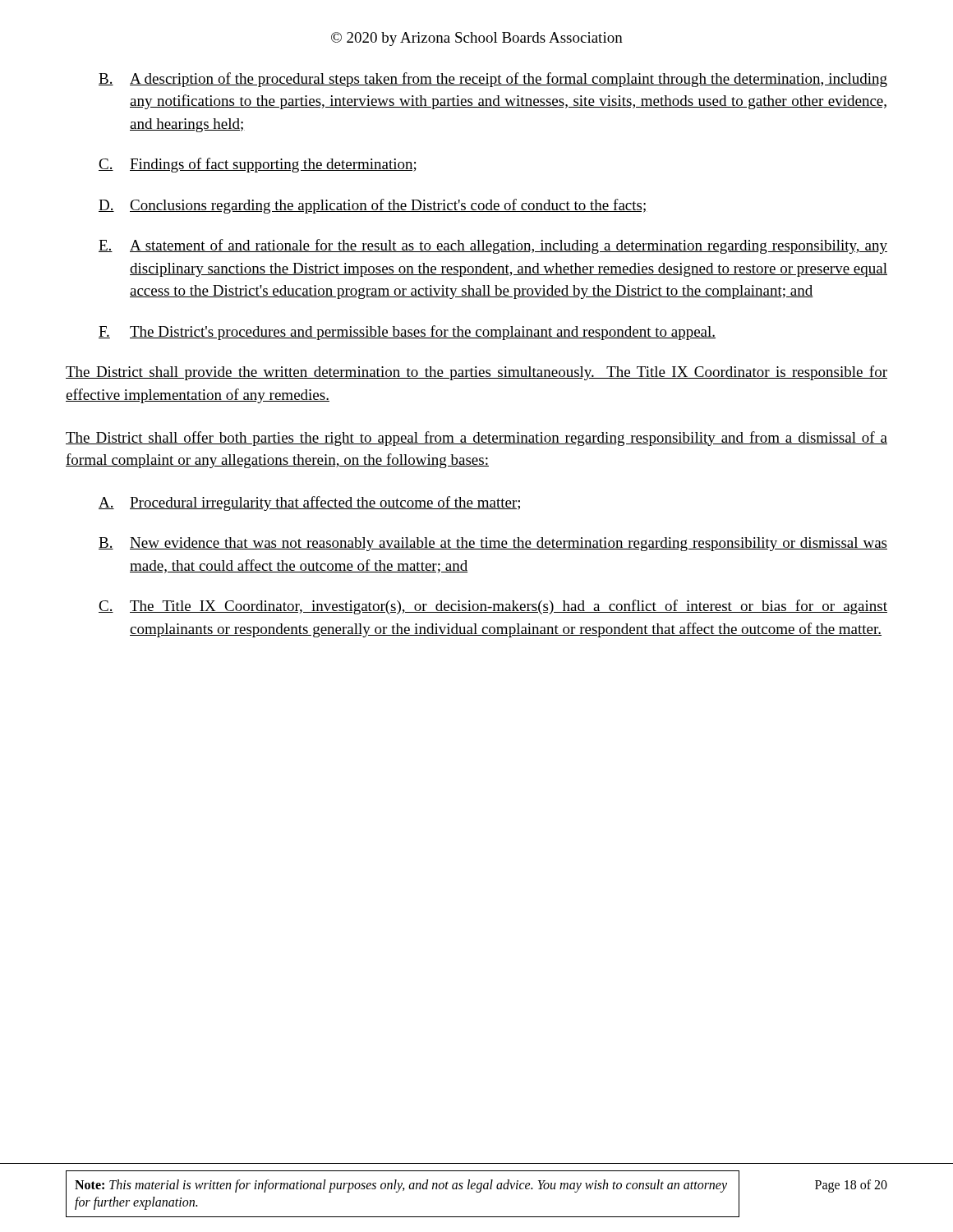Where is the passage that starts "D. Conclusions regarding the application of"?

(373, 205)
